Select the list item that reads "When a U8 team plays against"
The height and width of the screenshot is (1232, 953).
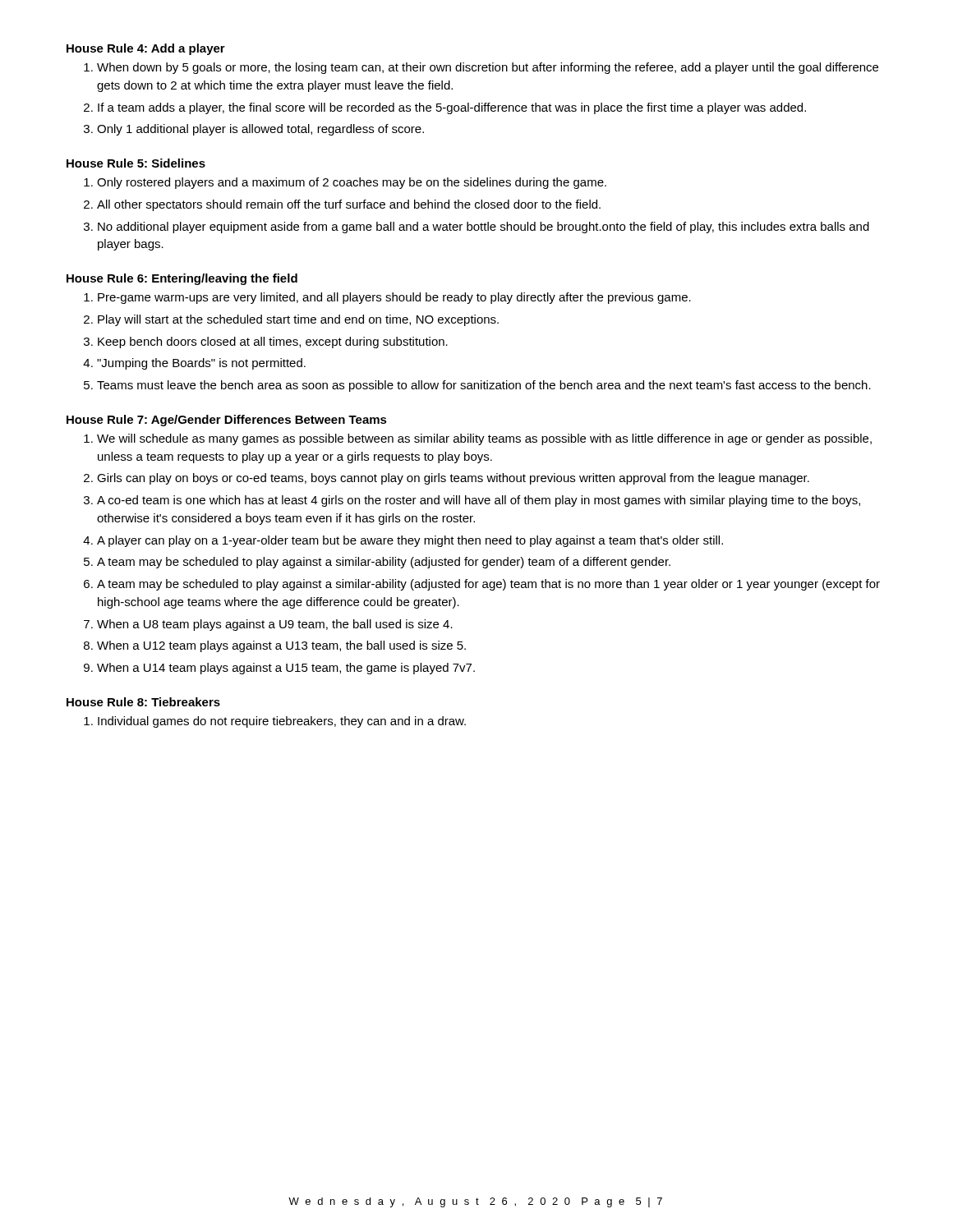pyautogui.click(x=275, y=625)
